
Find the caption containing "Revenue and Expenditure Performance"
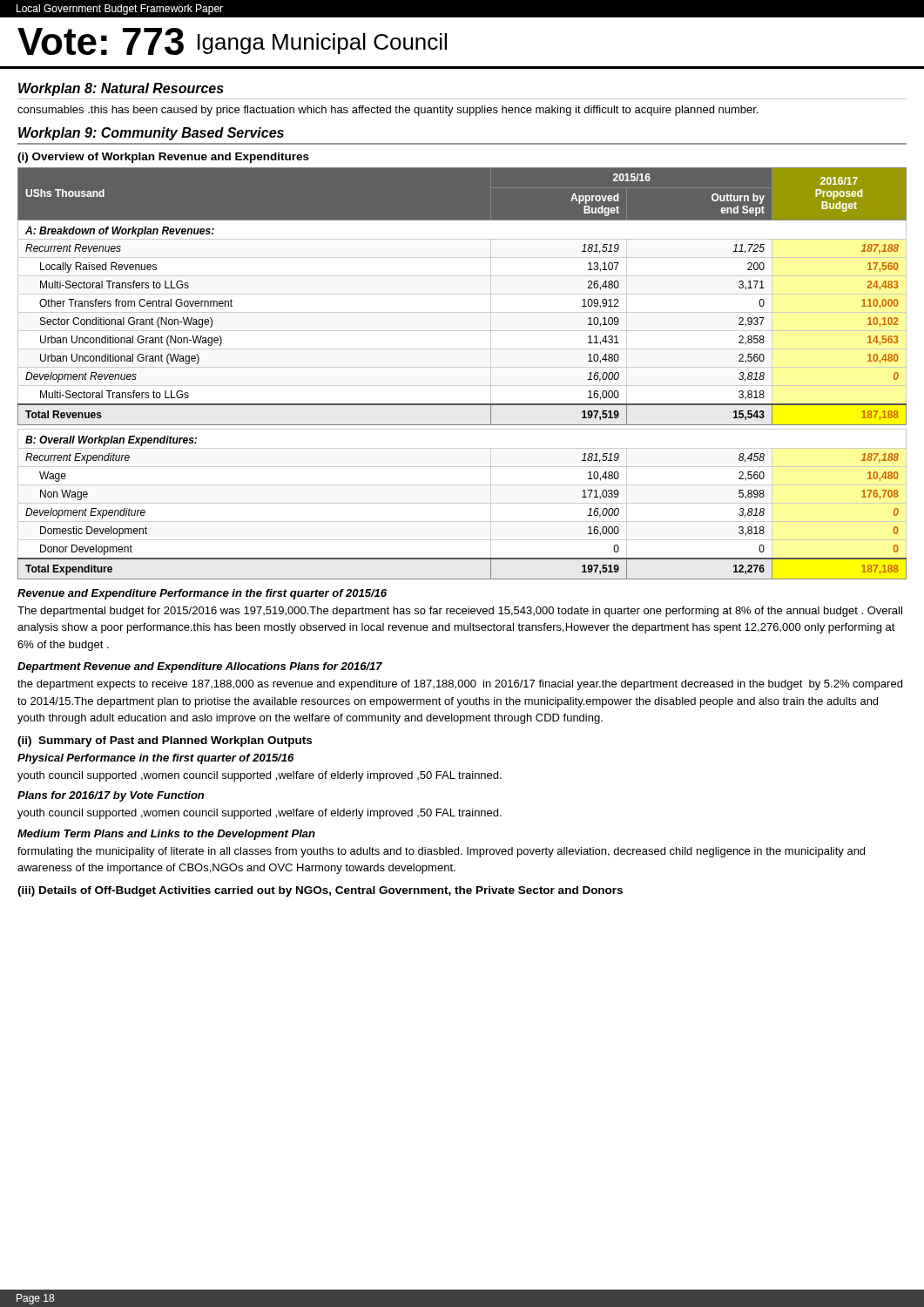pos(202,593)
